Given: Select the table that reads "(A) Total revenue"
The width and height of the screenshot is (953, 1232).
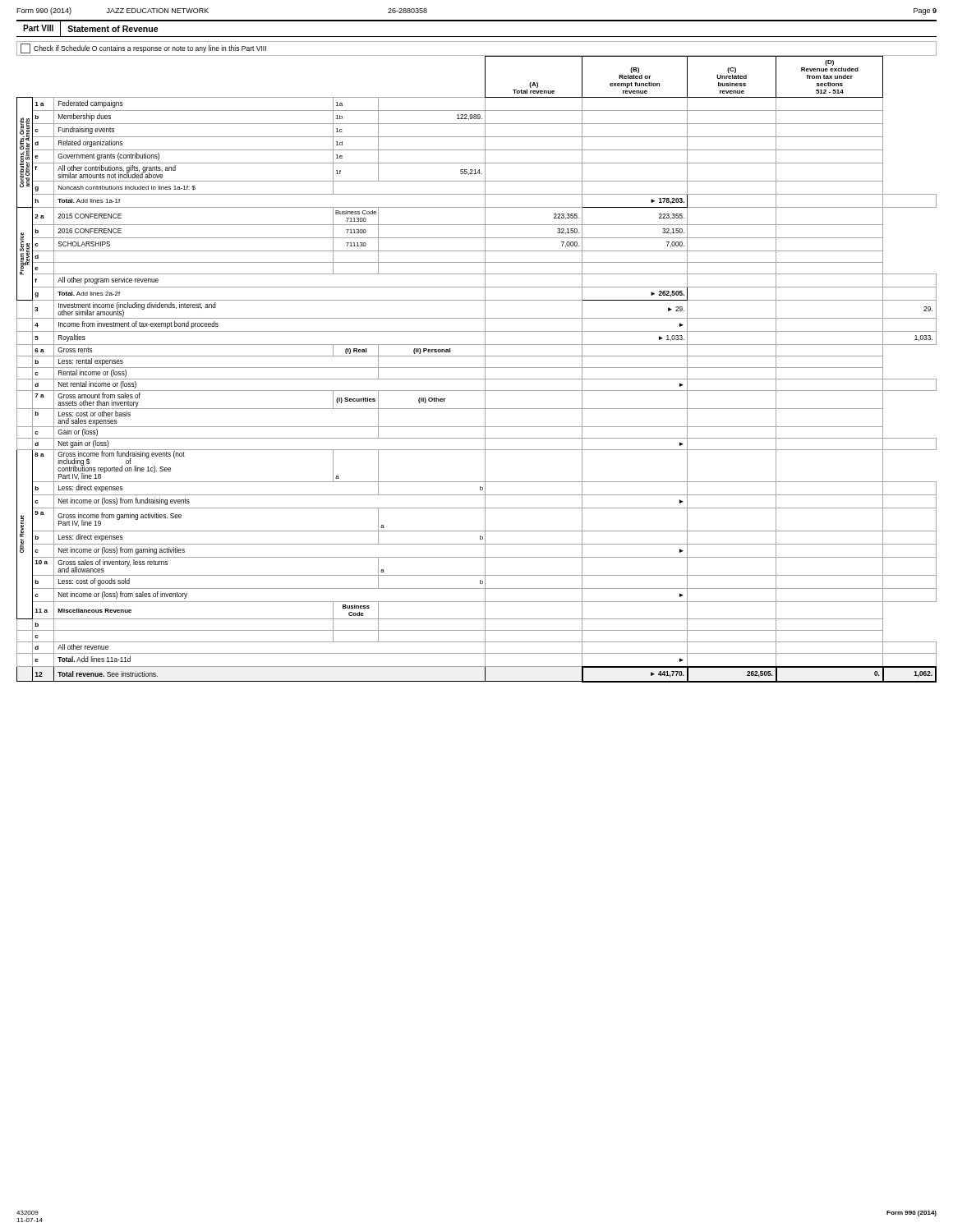Looking at the screenshot, I should pos(476,369).
